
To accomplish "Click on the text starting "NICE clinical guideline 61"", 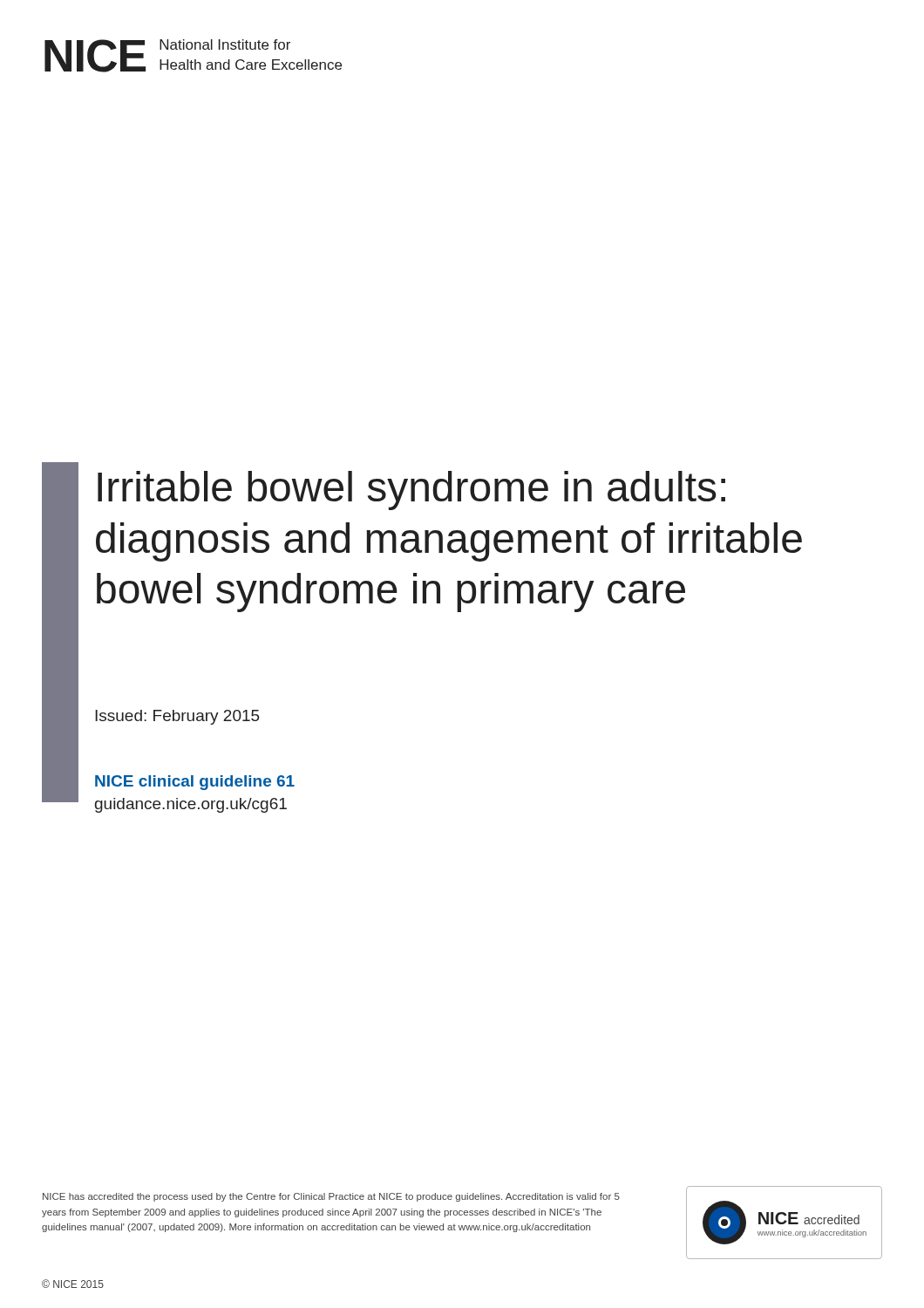I will pos(195,783).
